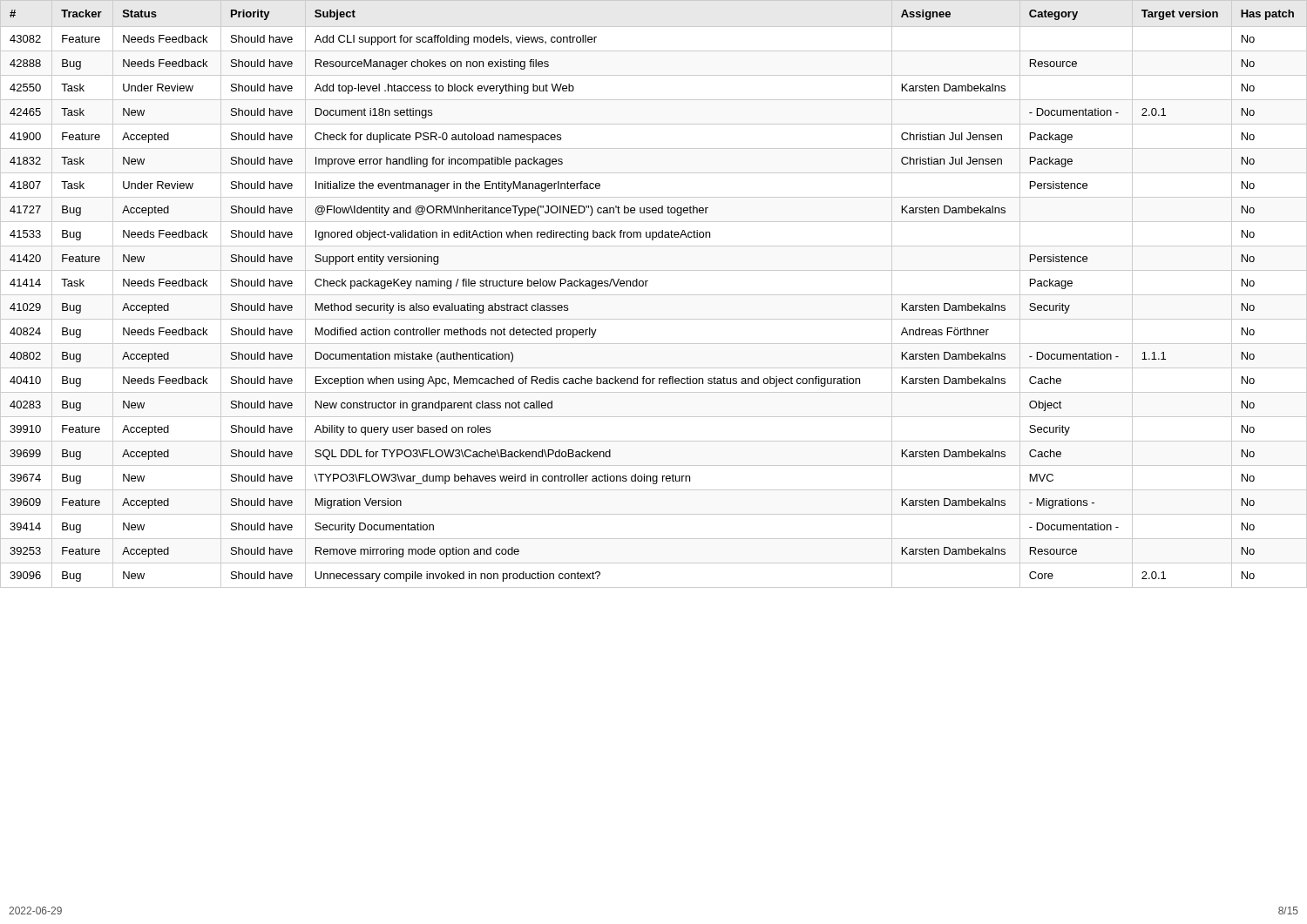Find a table
The height and width of the screenshot is (924, 1307).
[654, 307]
